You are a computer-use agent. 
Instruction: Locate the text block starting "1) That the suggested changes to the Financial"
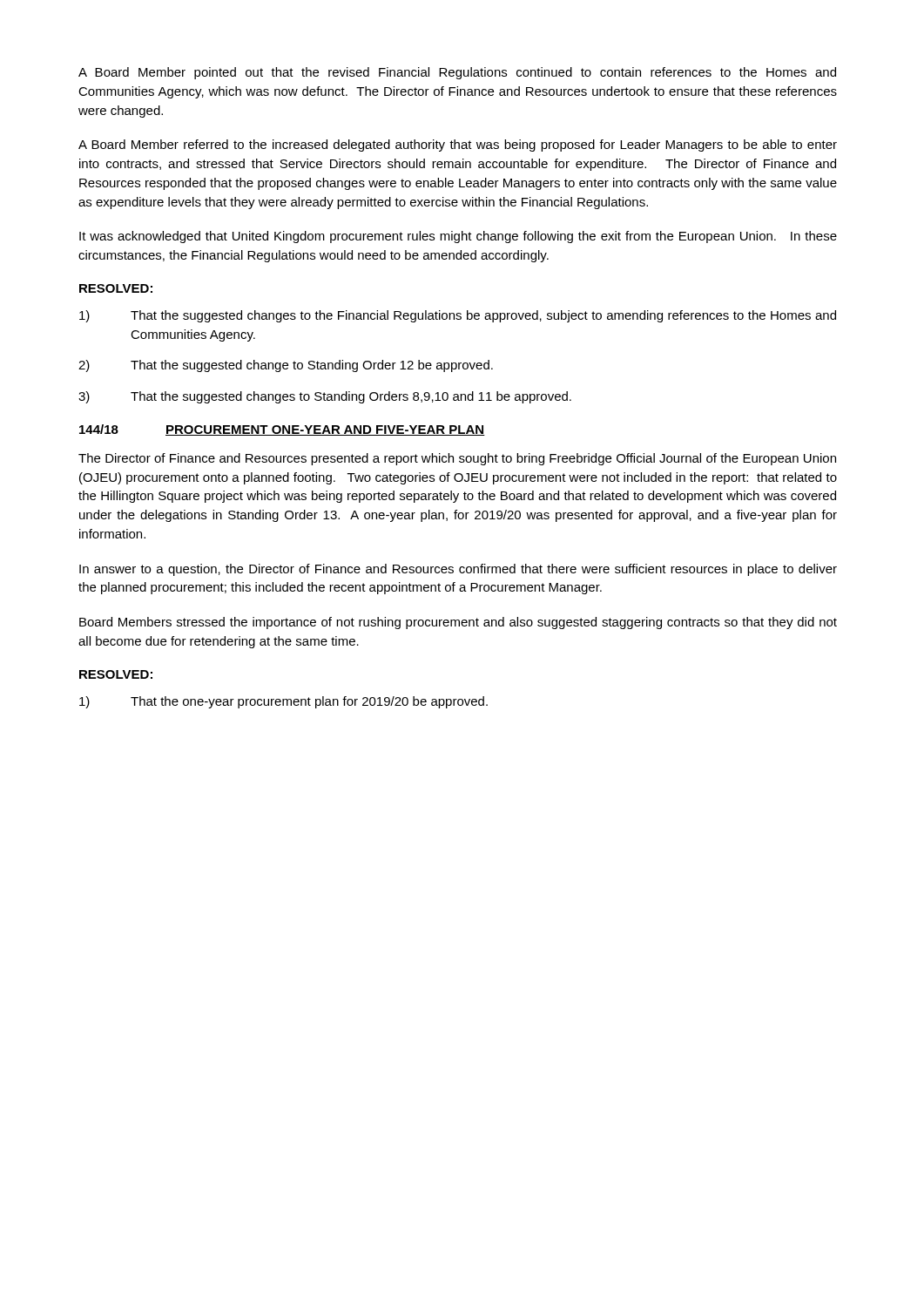click(458, 325)
